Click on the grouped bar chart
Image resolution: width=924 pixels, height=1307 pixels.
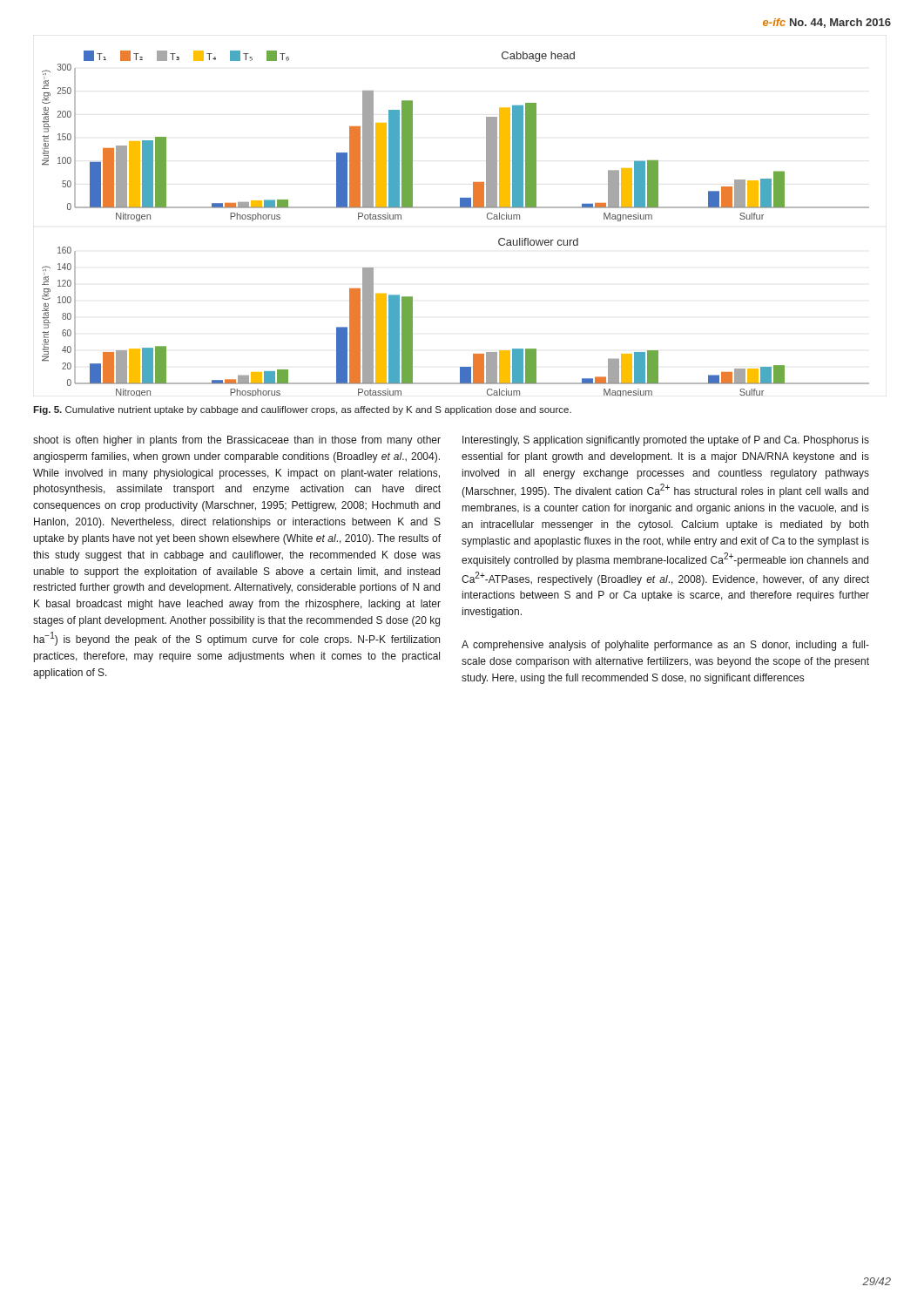(460, 216)
